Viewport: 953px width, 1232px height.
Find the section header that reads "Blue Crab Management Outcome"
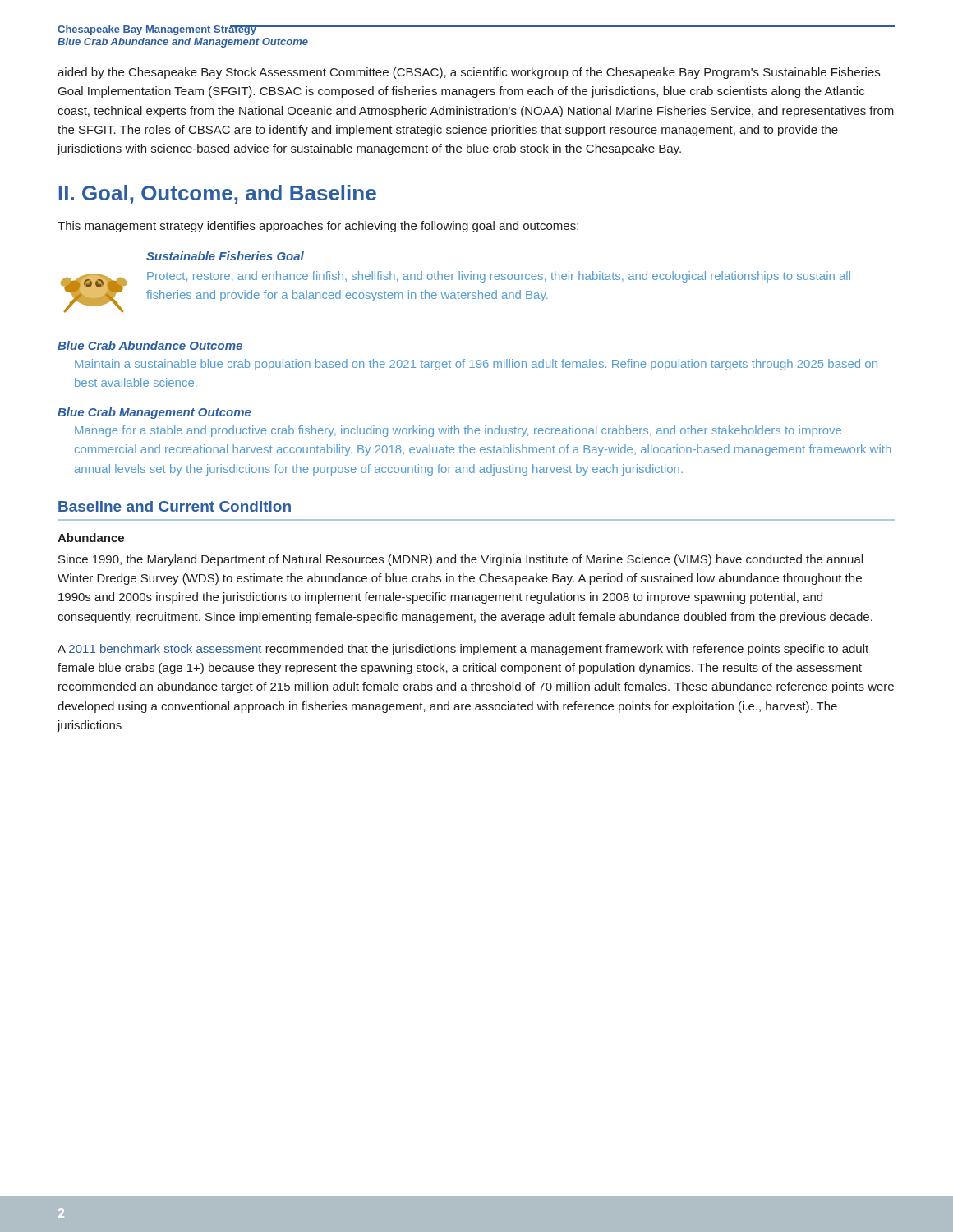[x=154, y=412]
